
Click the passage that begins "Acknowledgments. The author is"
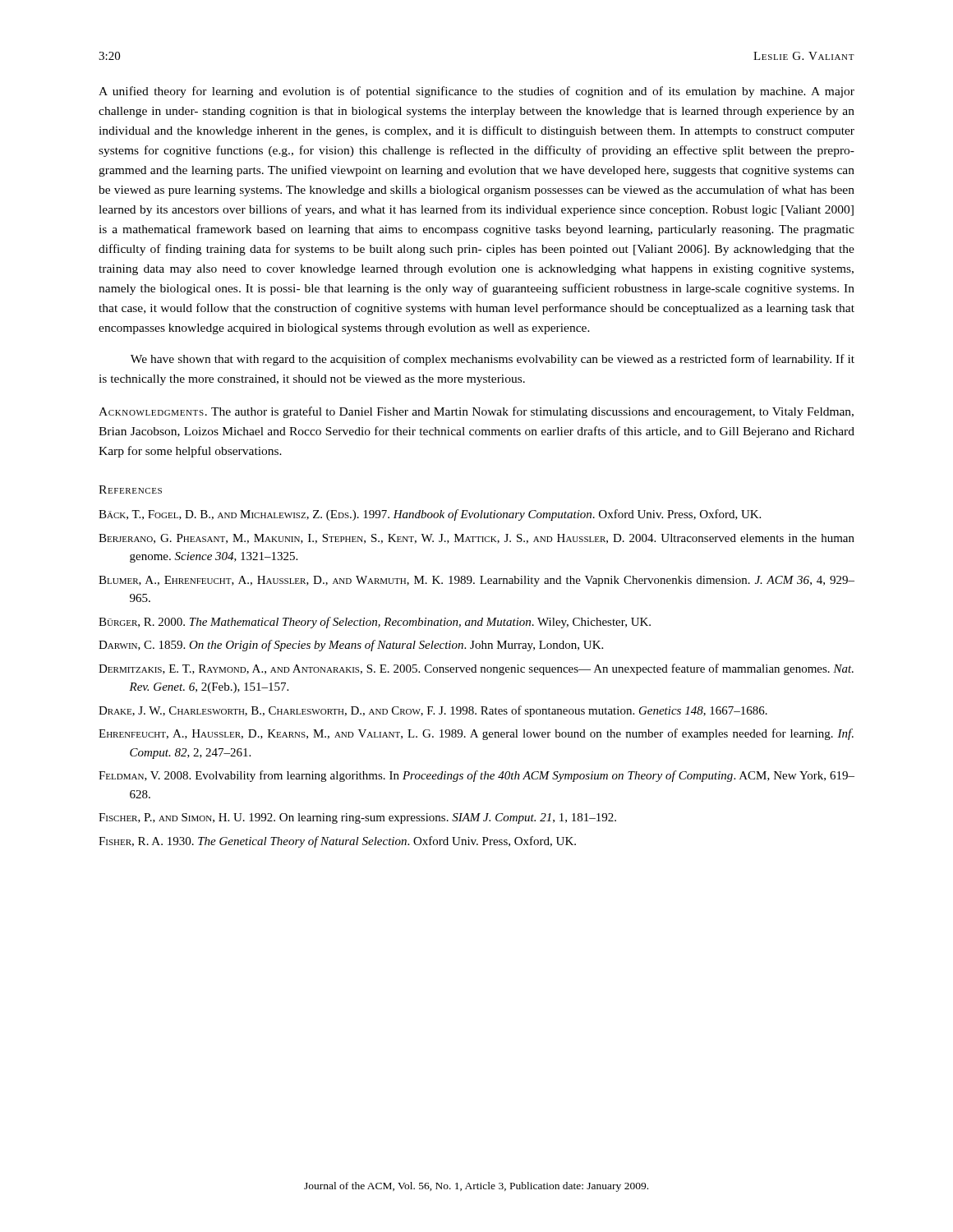[x=476, y=431]
